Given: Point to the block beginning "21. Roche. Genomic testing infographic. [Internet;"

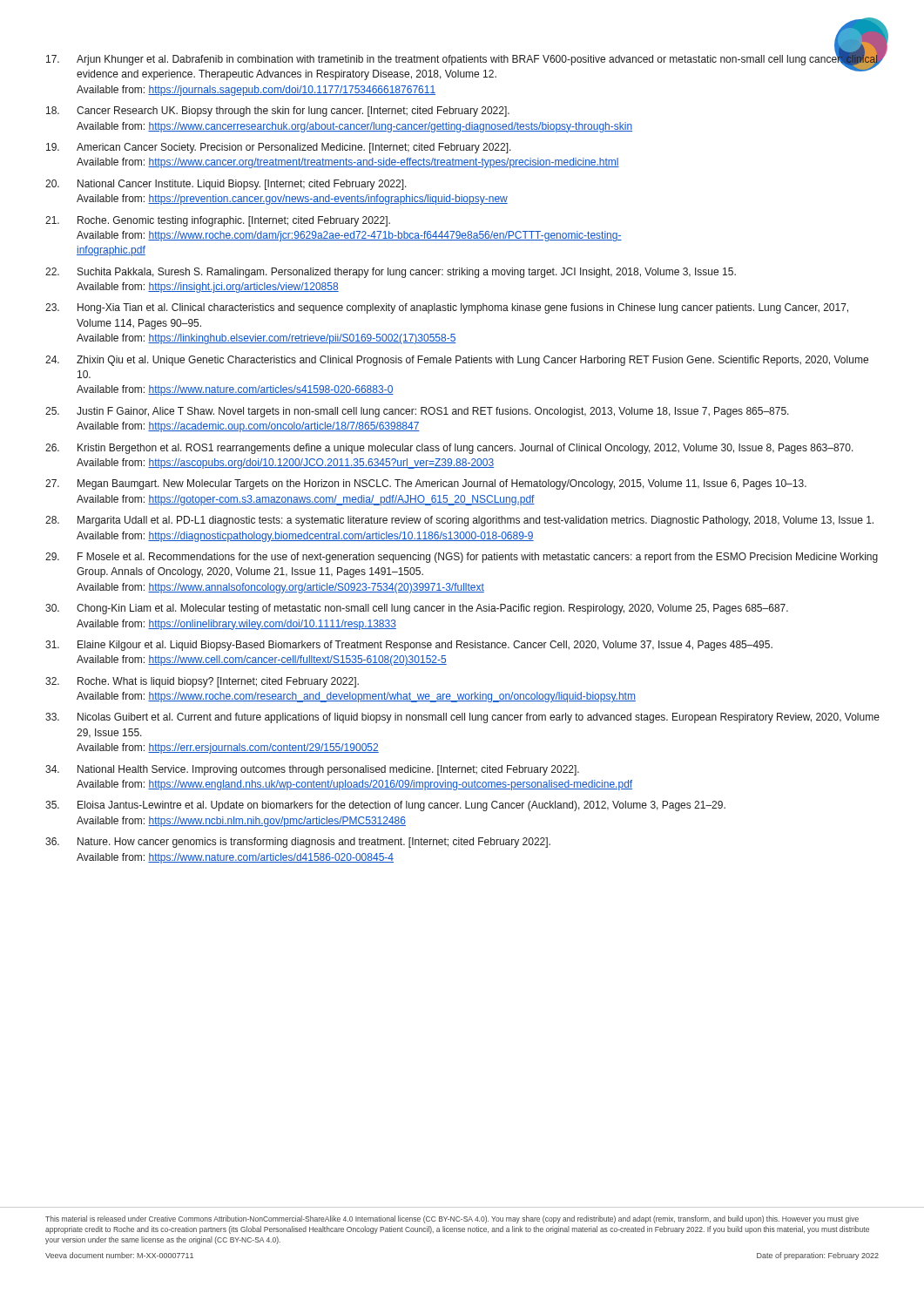Looking at the screenshot, I should [464, 236].
